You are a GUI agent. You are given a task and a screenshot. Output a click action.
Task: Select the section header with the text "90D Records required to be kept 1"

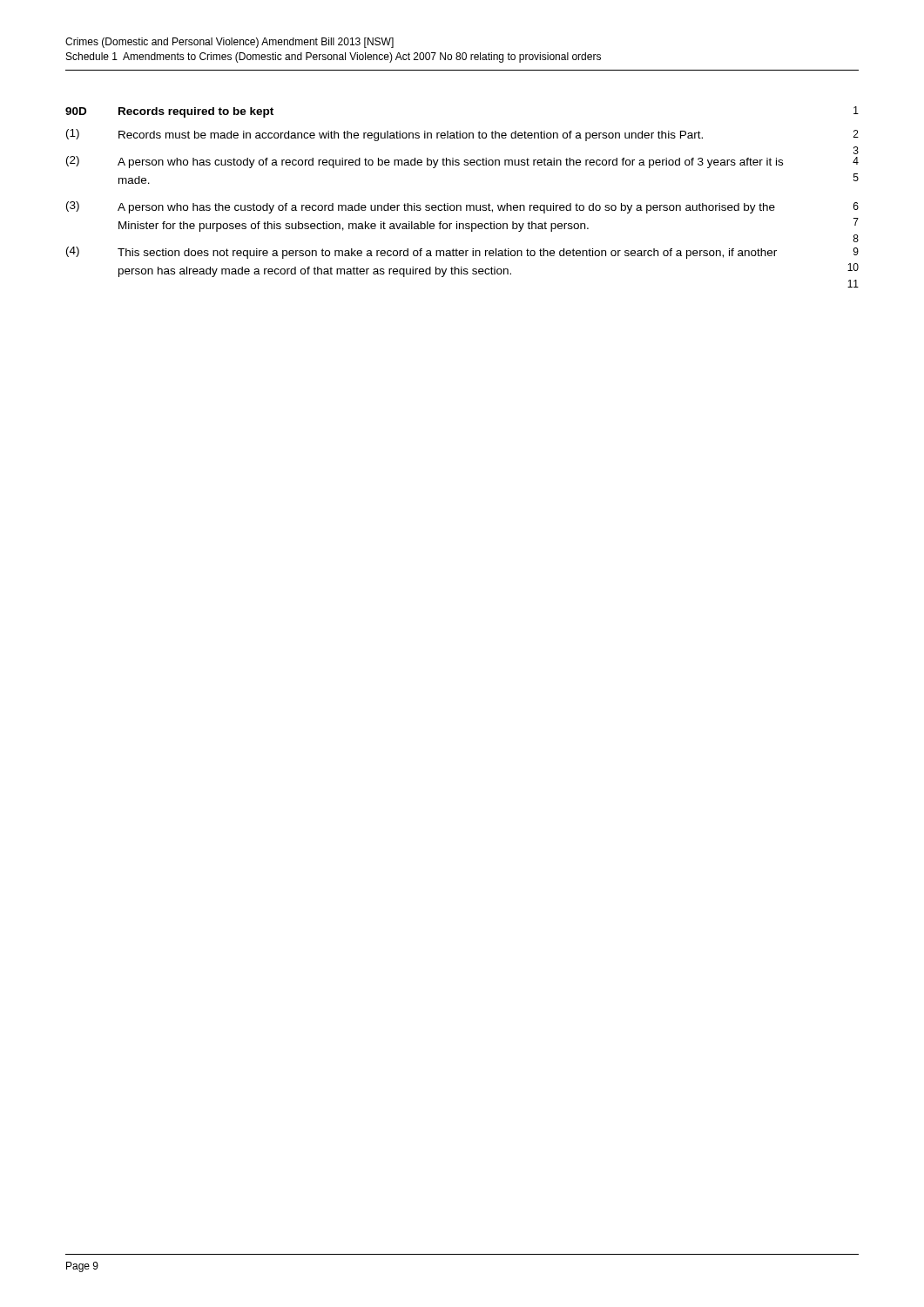[x=195, y=112]
